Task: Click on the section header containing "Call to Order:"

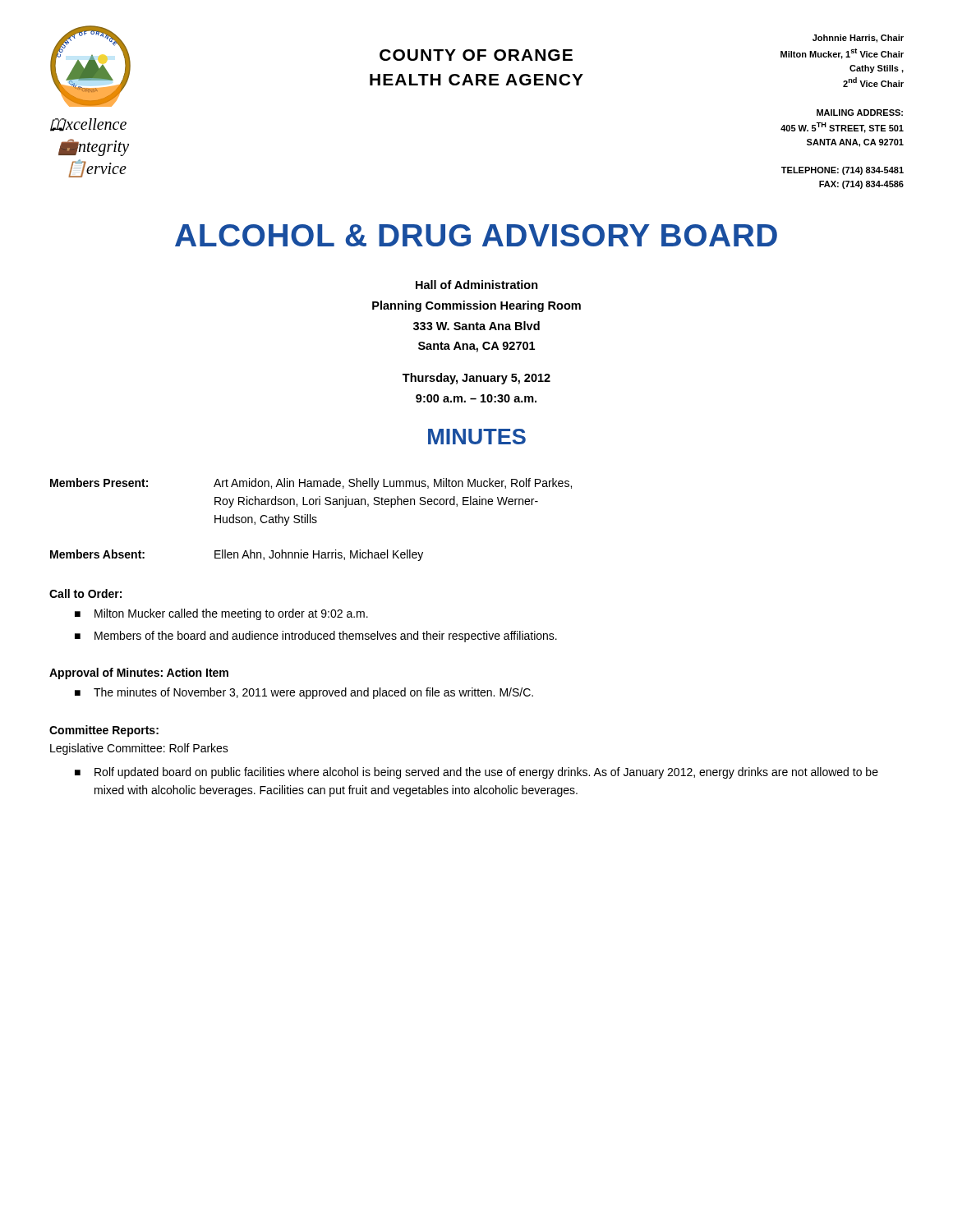Action: (86, 594)
